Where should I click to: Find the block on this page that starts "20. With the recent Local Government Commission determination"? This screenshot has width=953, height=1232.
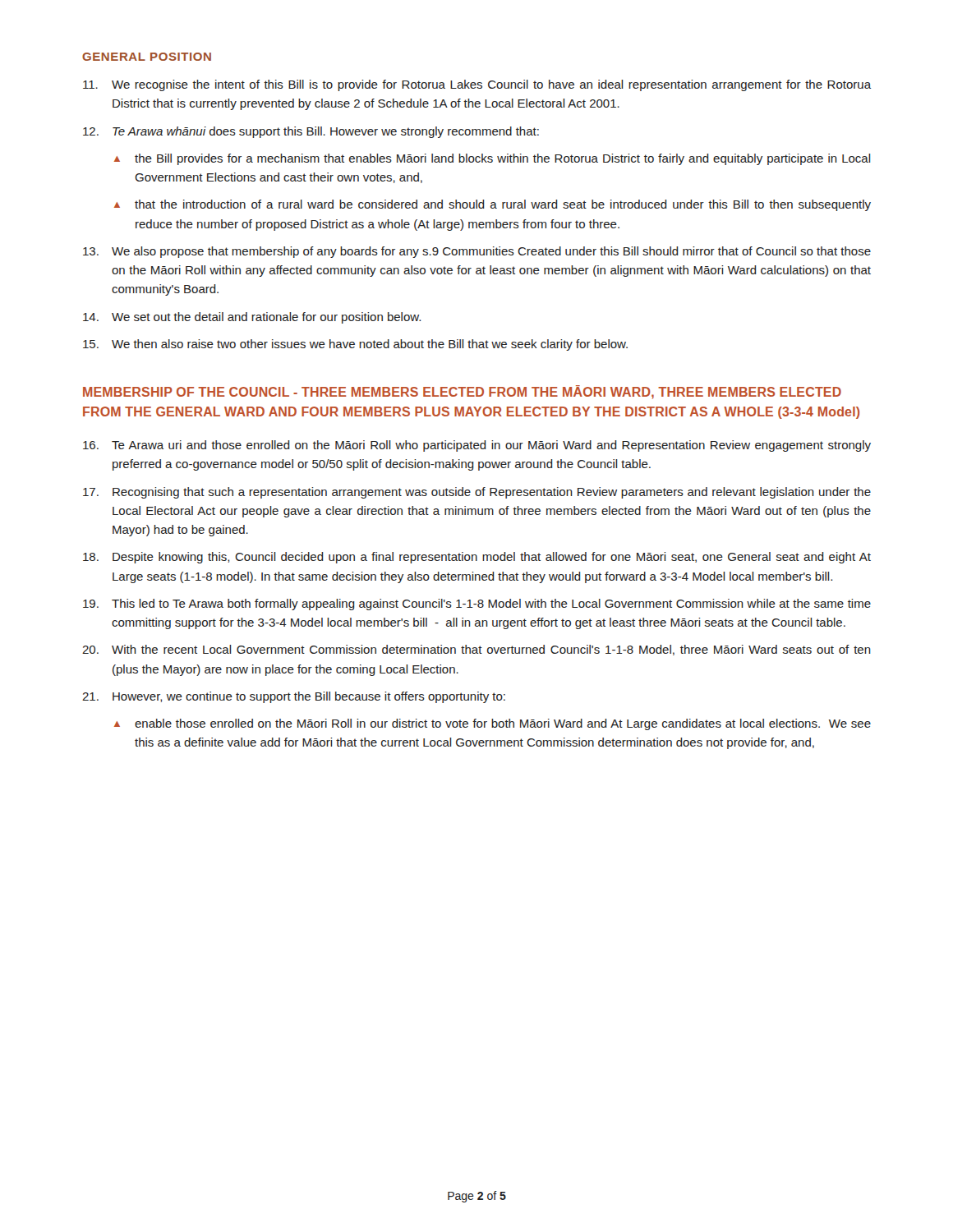476,659
